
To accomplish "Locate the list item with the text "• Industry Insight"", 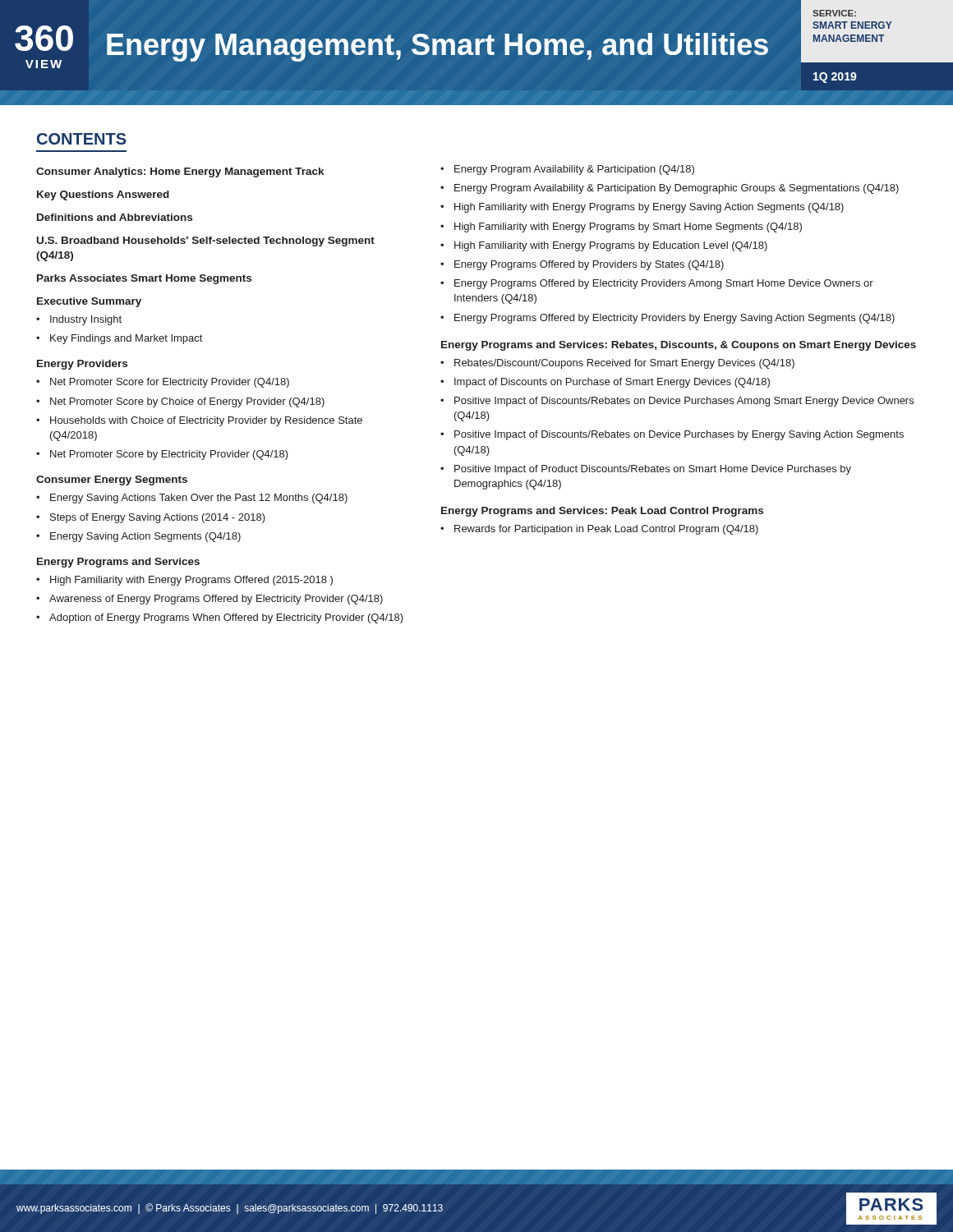I will [79, 320].
